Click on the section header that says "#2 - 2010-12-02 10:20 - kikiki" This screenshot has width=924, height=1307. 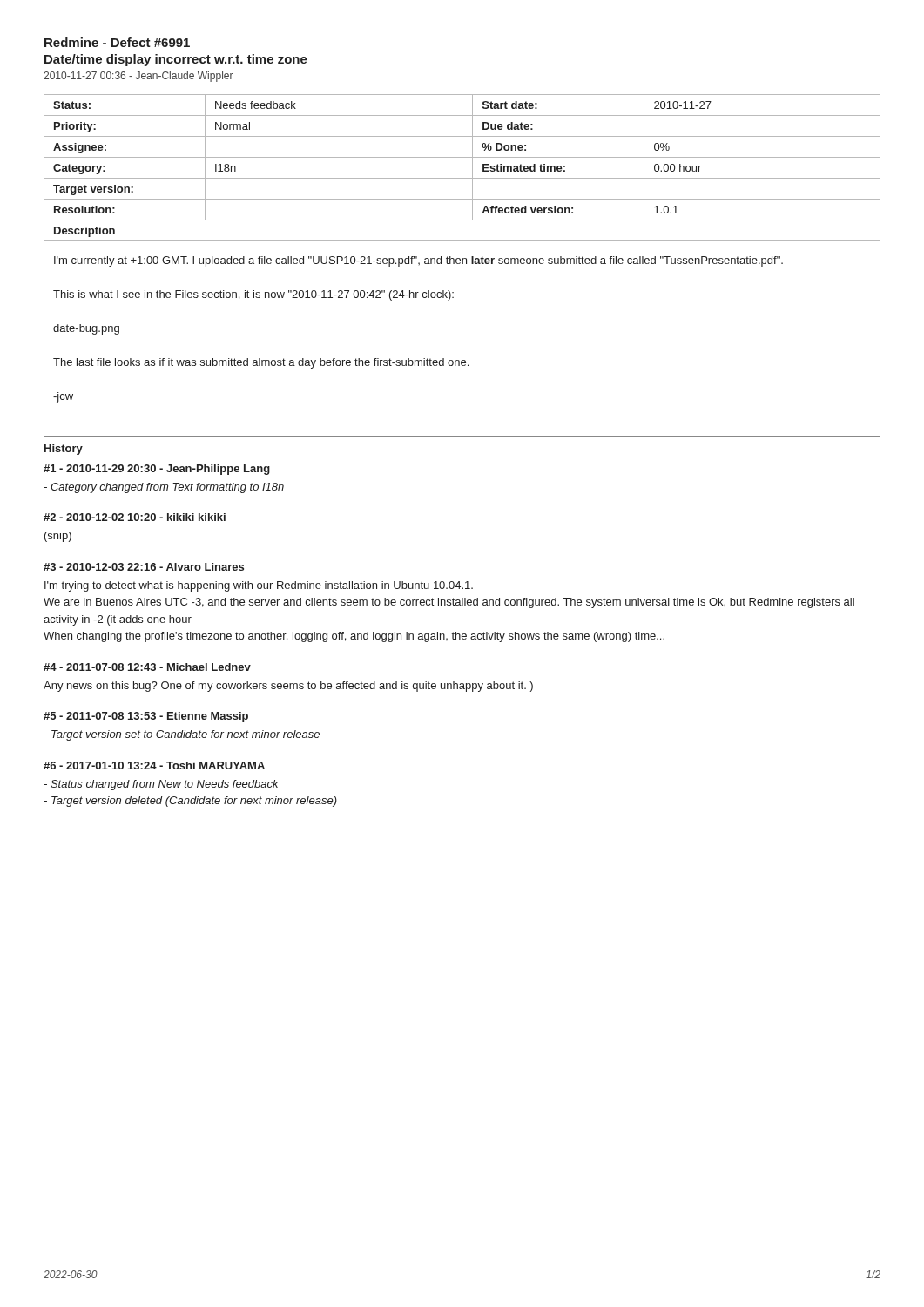(135, 517)
